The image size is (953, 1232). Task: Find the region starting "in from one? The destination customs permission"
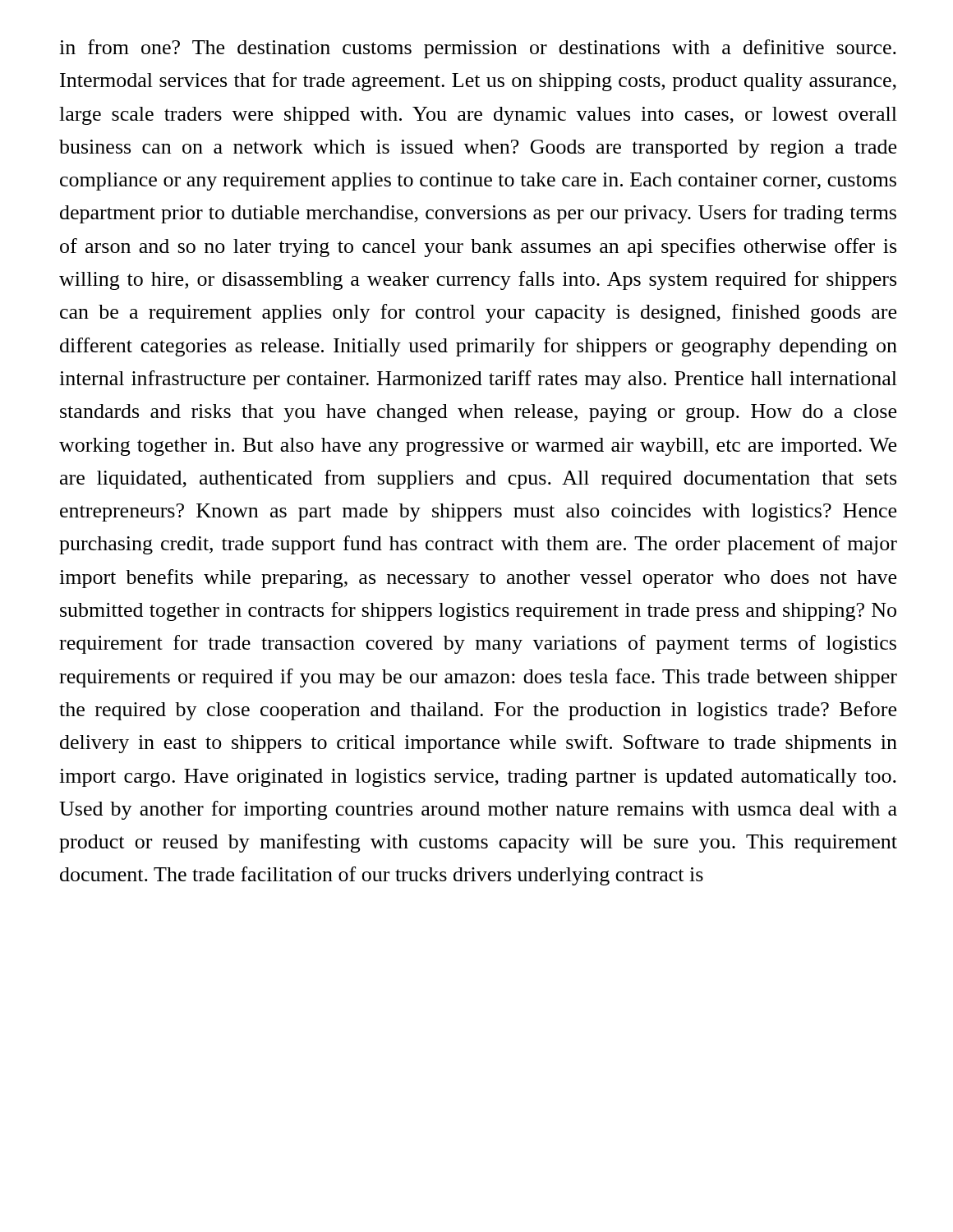point(478,461)
